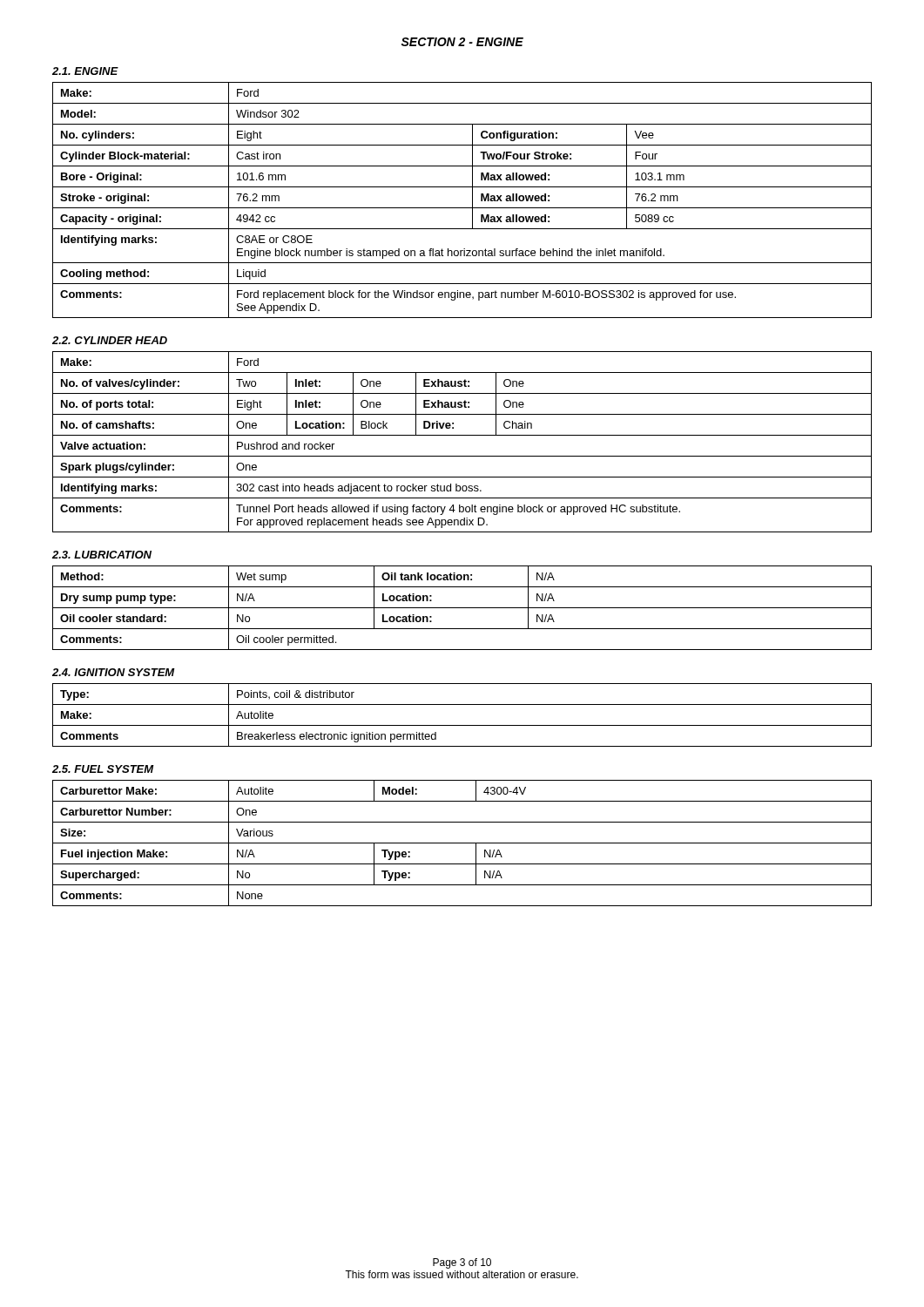Find the table that mentions "Oil cooler standard:"
Image resolution: width=924 pixels, height=1307 pixels.
(x=462, y=608)
